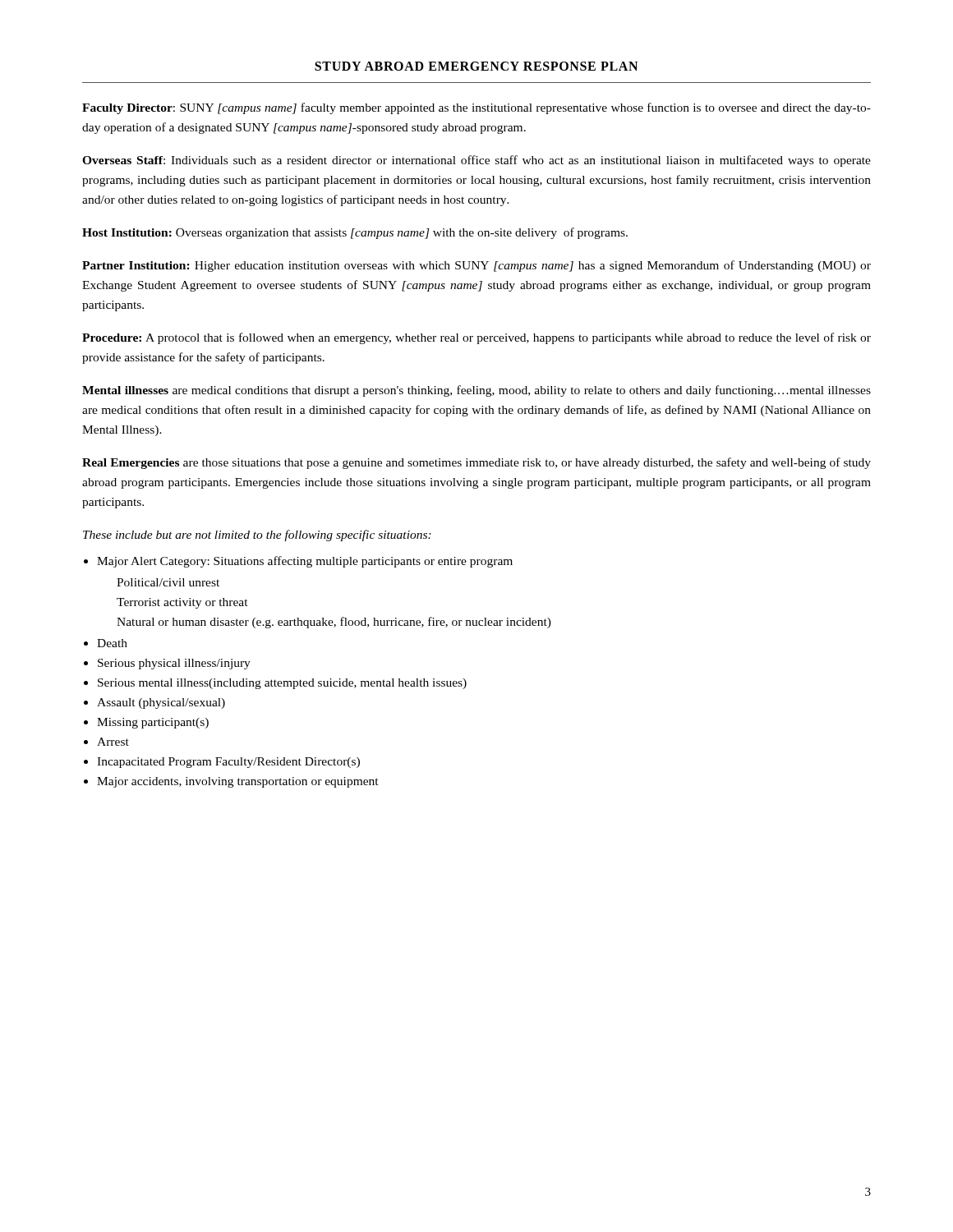The image size is (953, 1232).
Task: Point to the block beginning "Host Institution: Overseas organization"
Action: click(355, 232)
